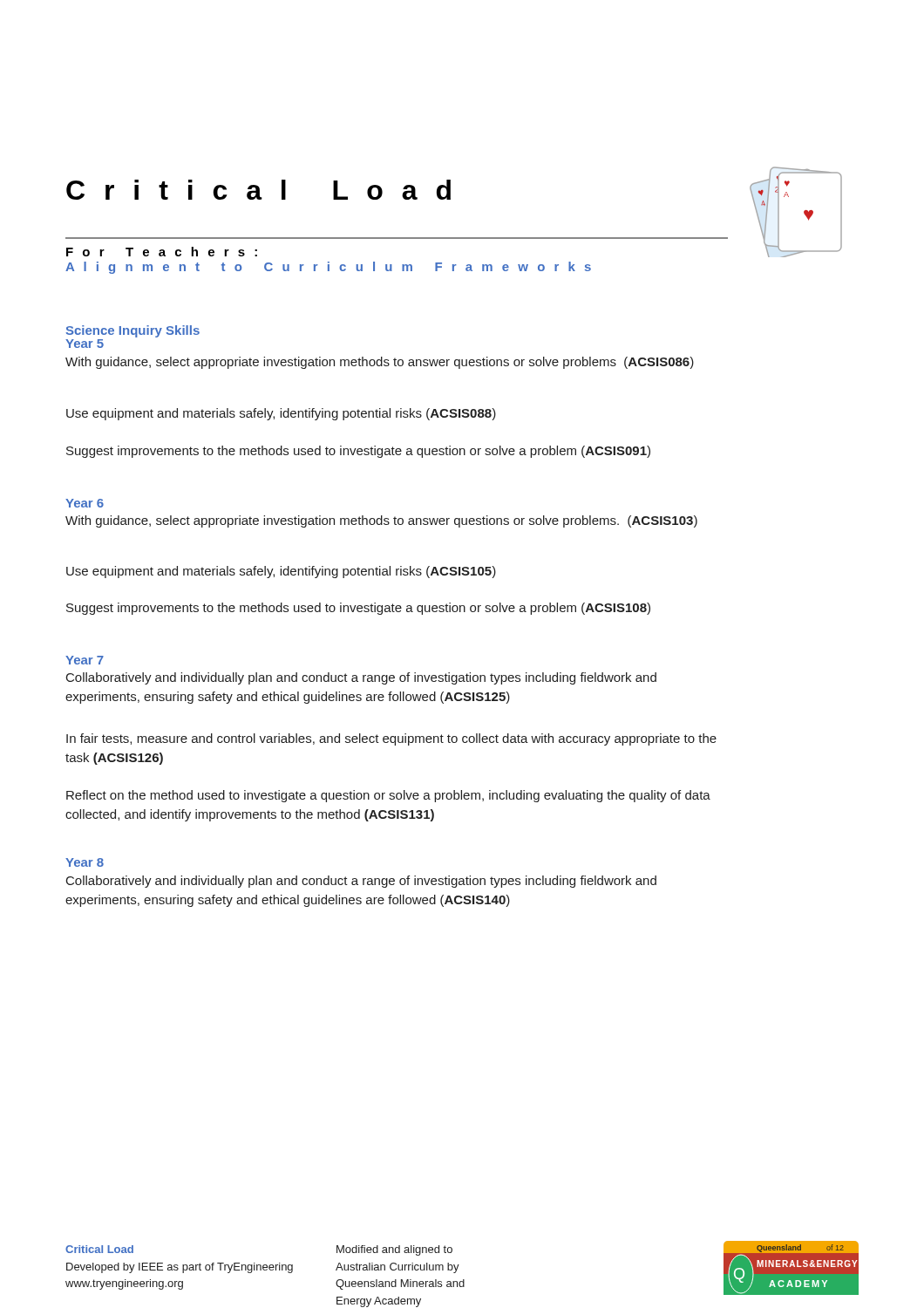Point to "Science Inquiry Skills"
The width and height of the screenshot is (924, 1308).
133,331
